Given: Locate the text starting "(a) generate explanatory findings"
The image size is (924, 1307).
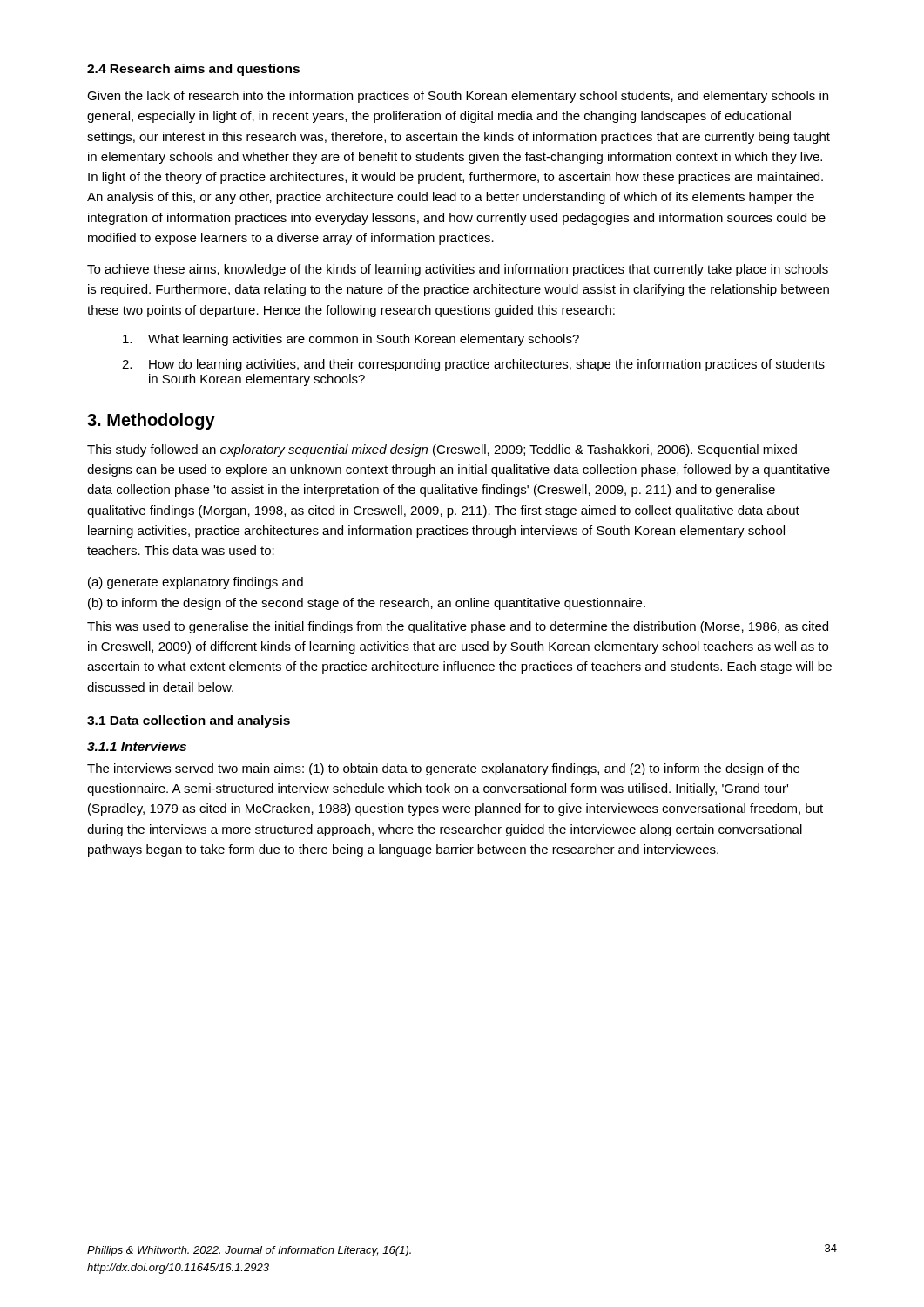Looking at the screenshot, I should coord(462,592).
